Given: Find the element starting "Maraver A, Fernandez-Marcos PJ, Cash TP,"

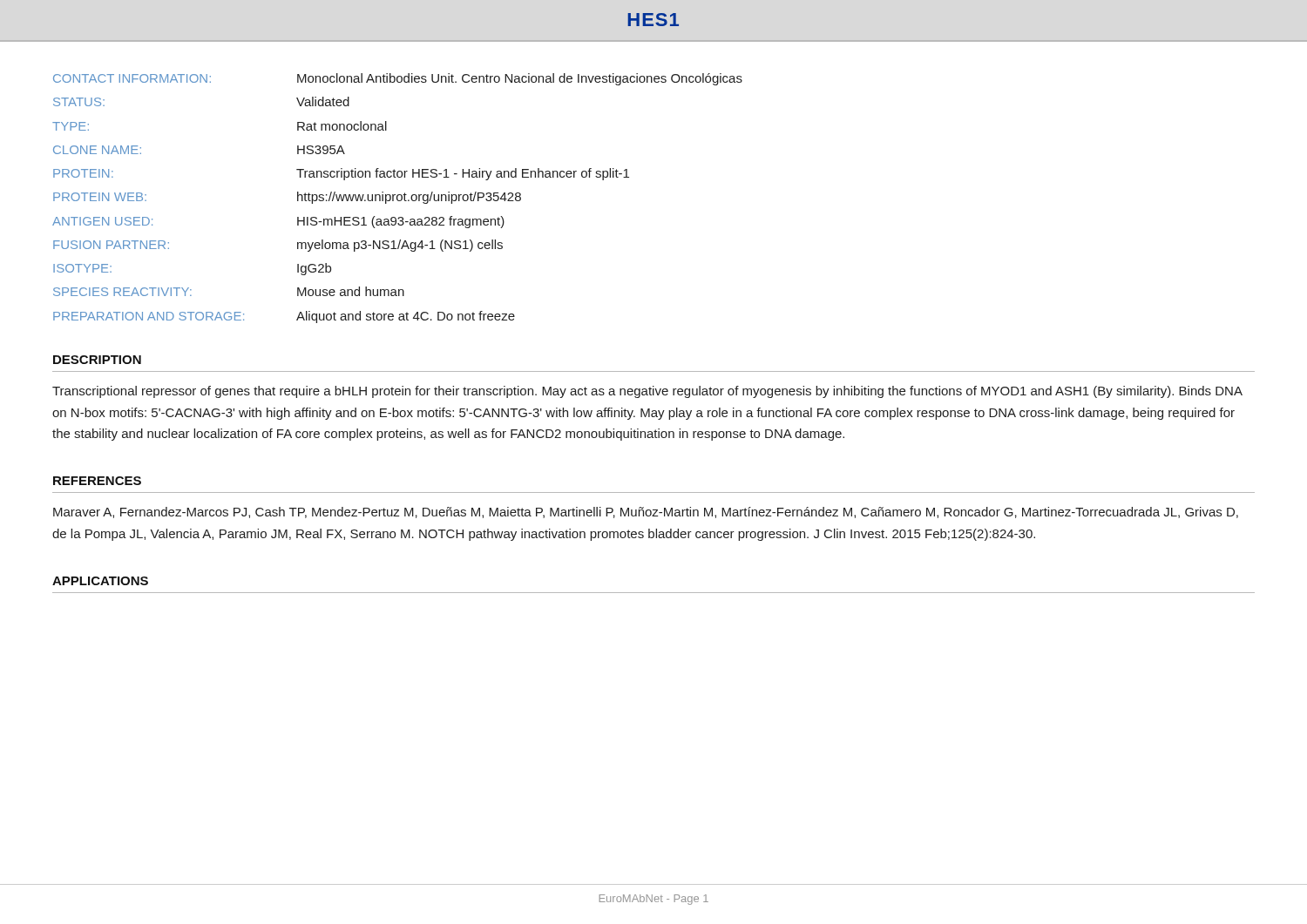Looking at the screenshot, I should tap(646, 522).
